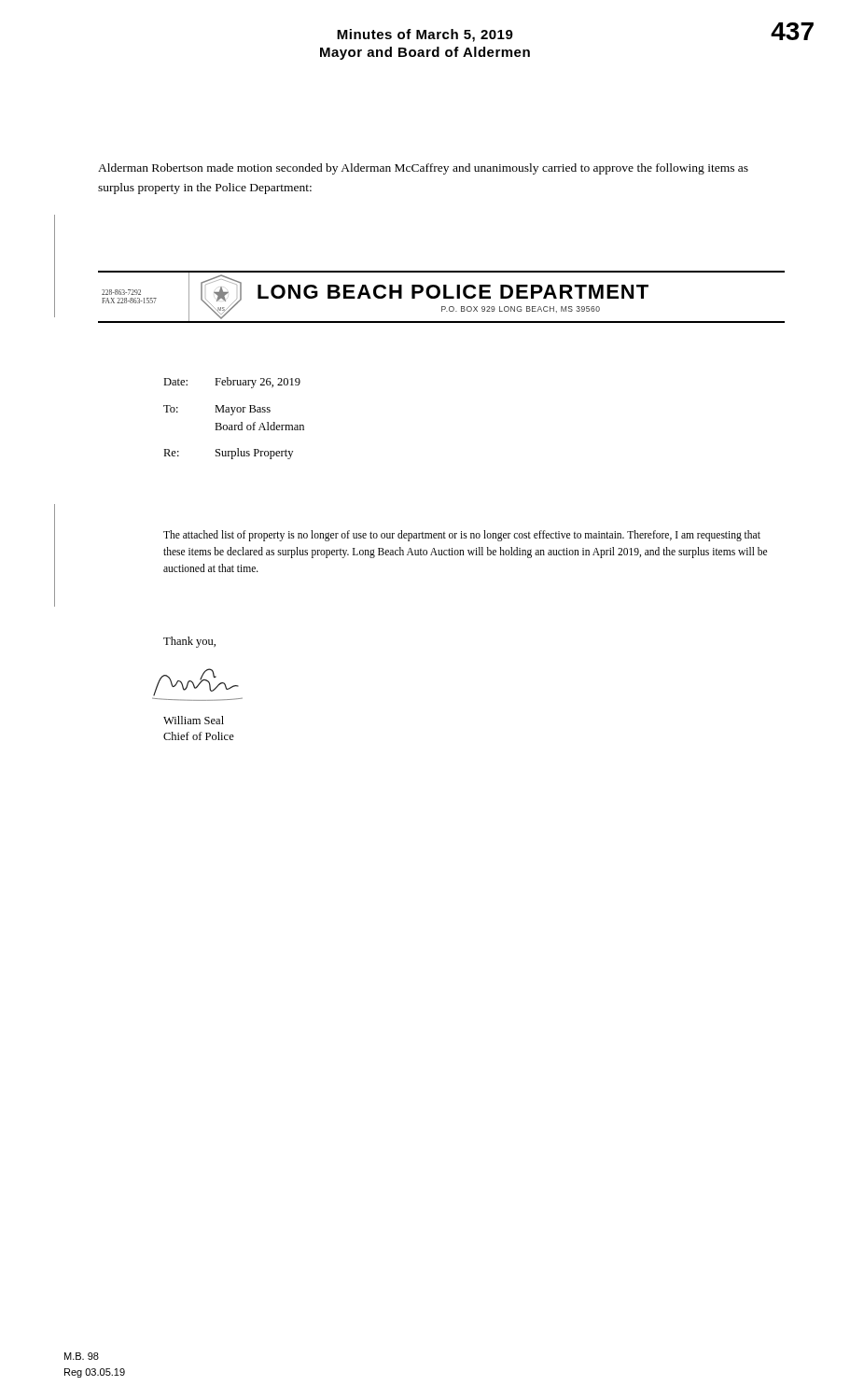The image size is (850, 1400).
Task: Select the logo
Action: [441, 297]
